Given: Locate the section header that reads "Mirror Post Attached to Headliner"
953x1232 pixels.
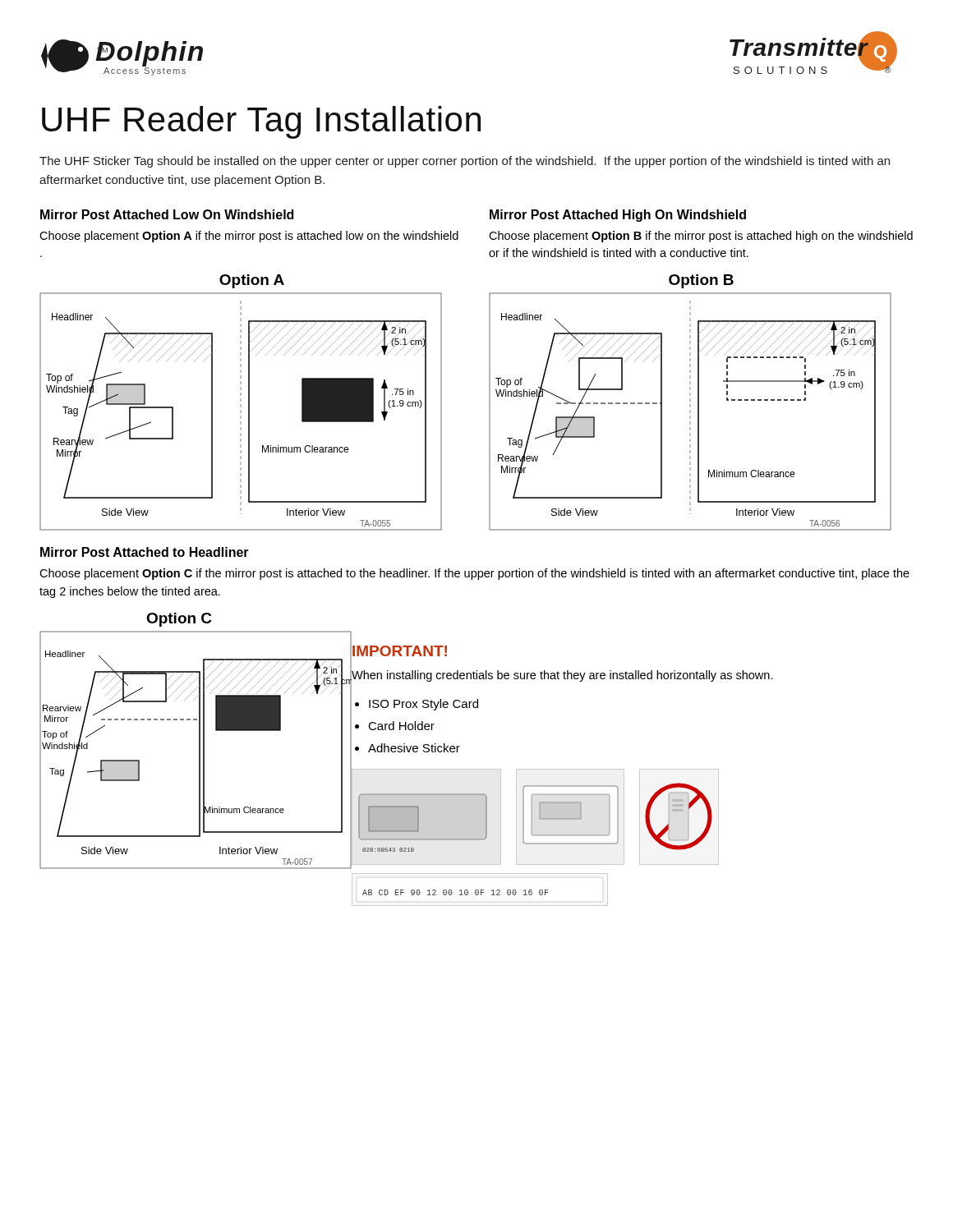Looking at the screenshot, I should point(144,552).
